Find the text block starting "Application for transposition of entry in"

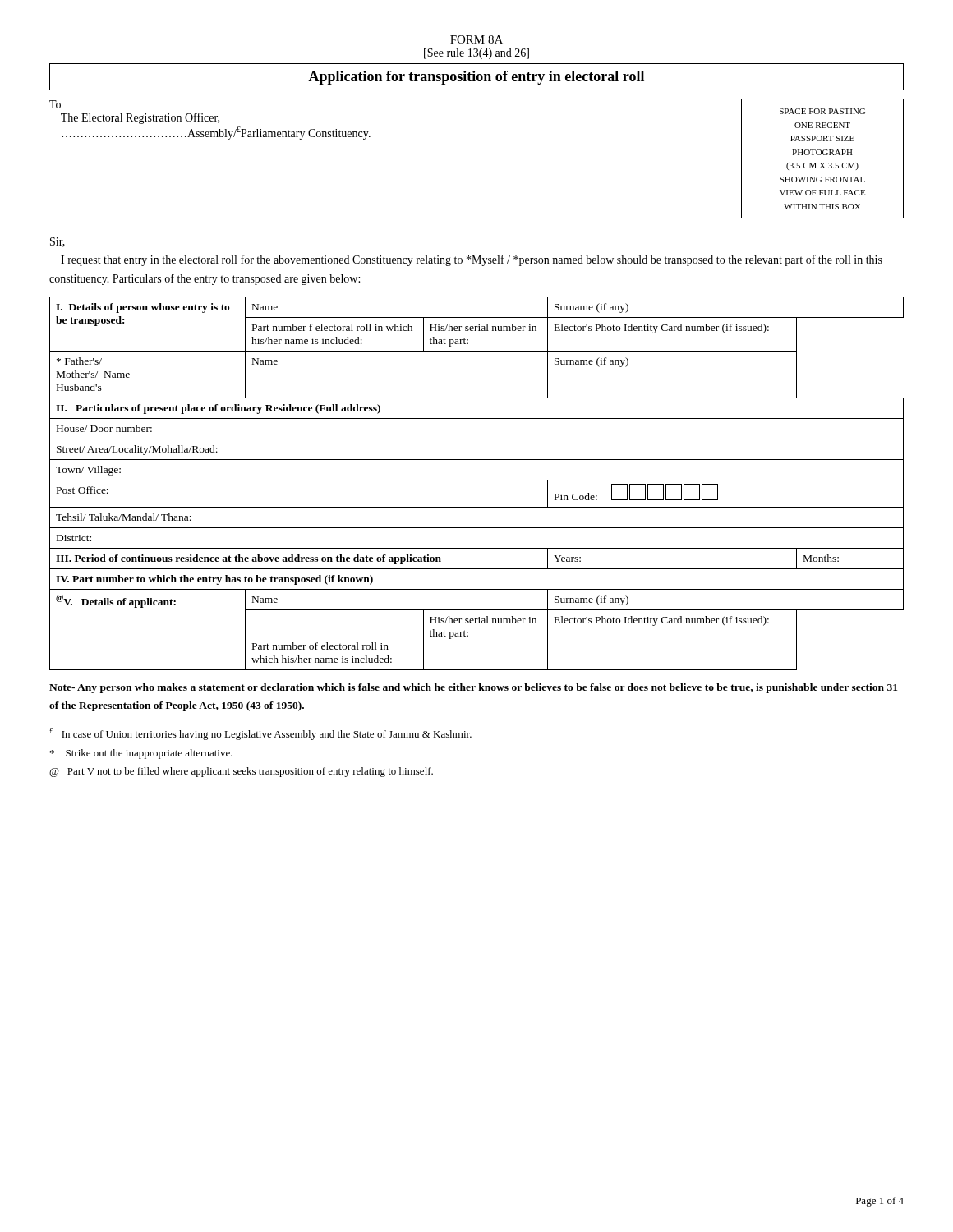coord(476,76)
